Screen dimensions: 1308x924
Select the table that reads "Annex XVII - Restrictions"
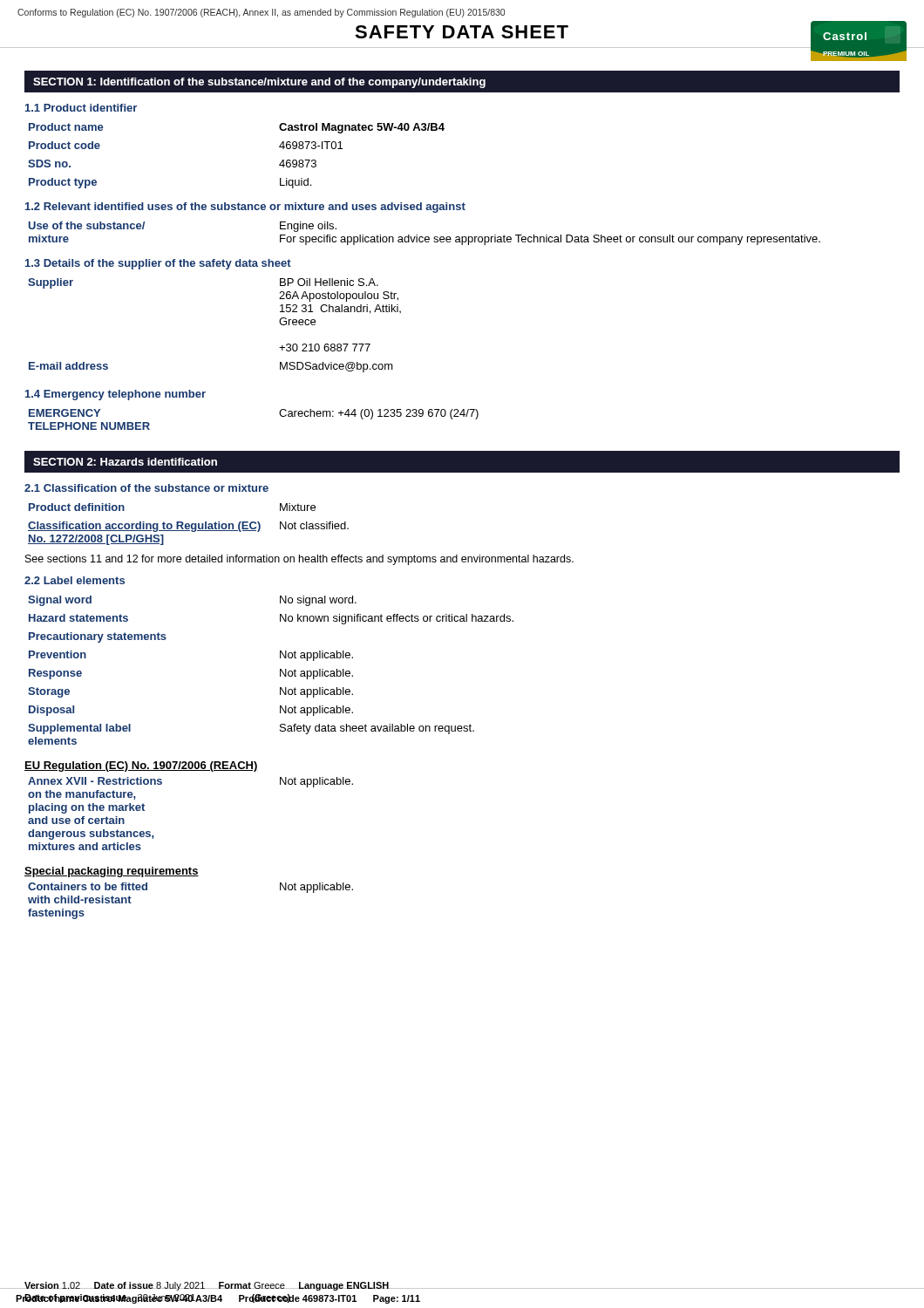[x=462, y=814]
